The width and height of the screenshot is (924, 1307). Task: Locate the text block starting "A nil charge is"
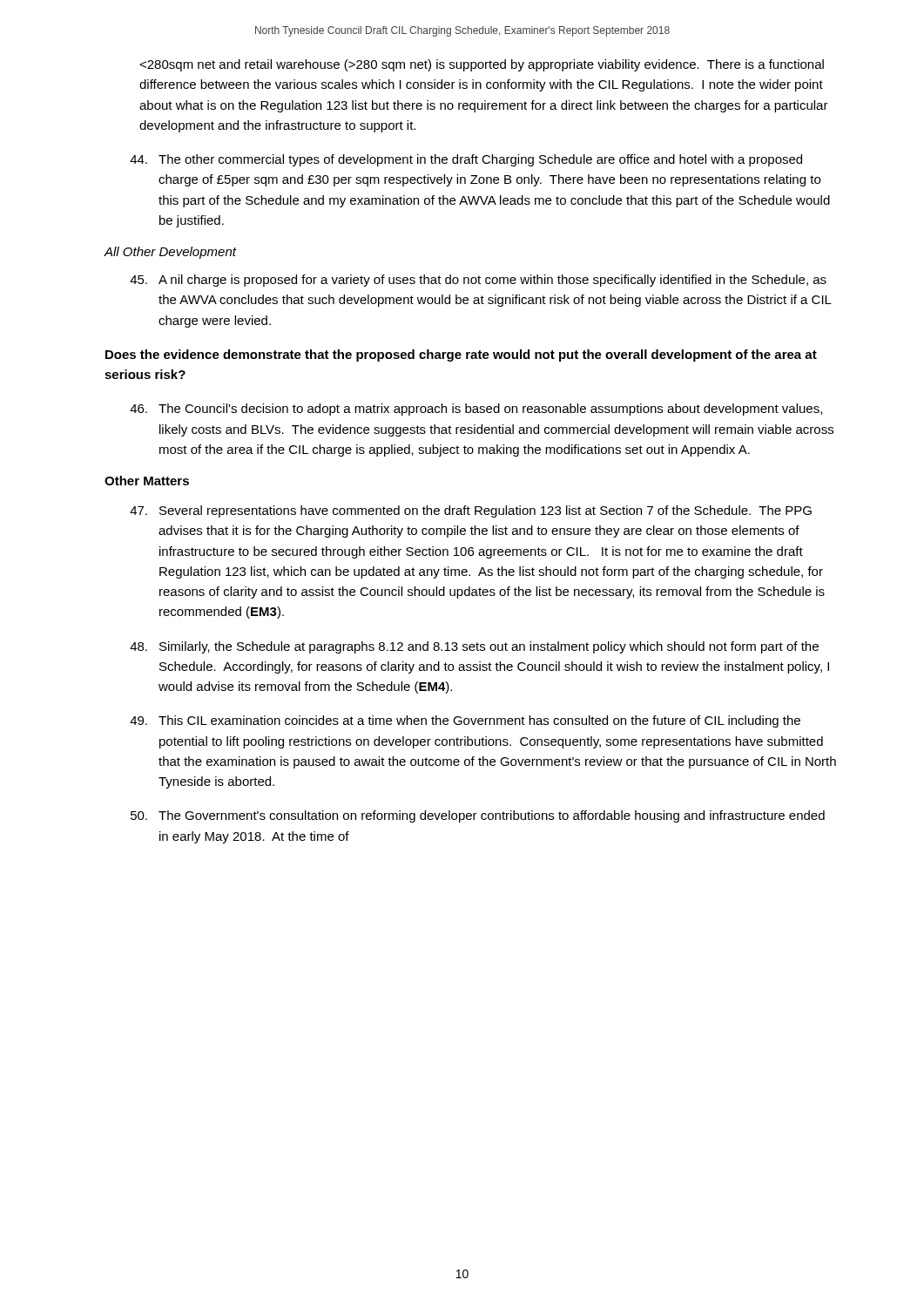point(471,300)
